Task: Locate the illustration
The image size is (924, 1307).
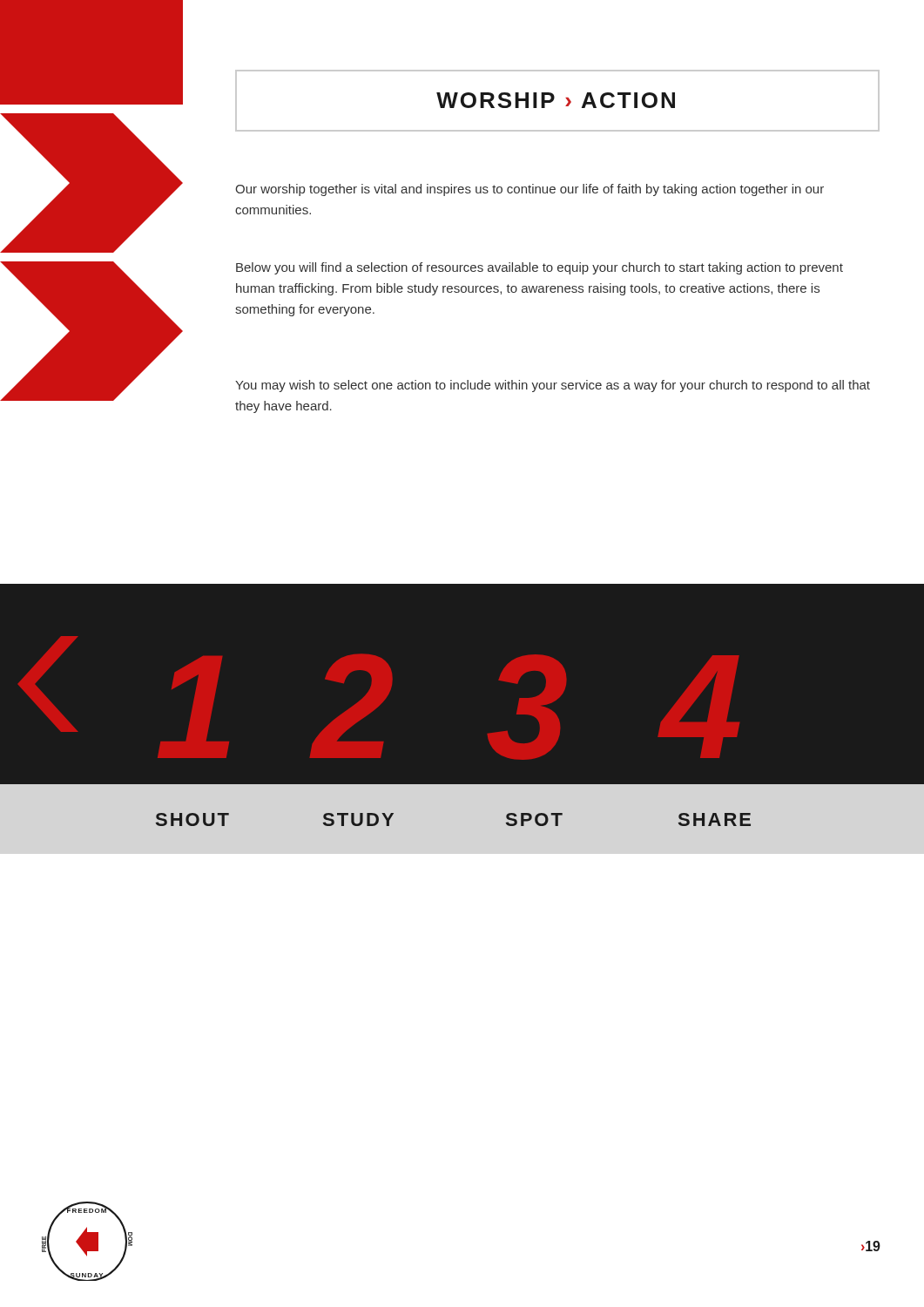Action: tap(91, 253)
